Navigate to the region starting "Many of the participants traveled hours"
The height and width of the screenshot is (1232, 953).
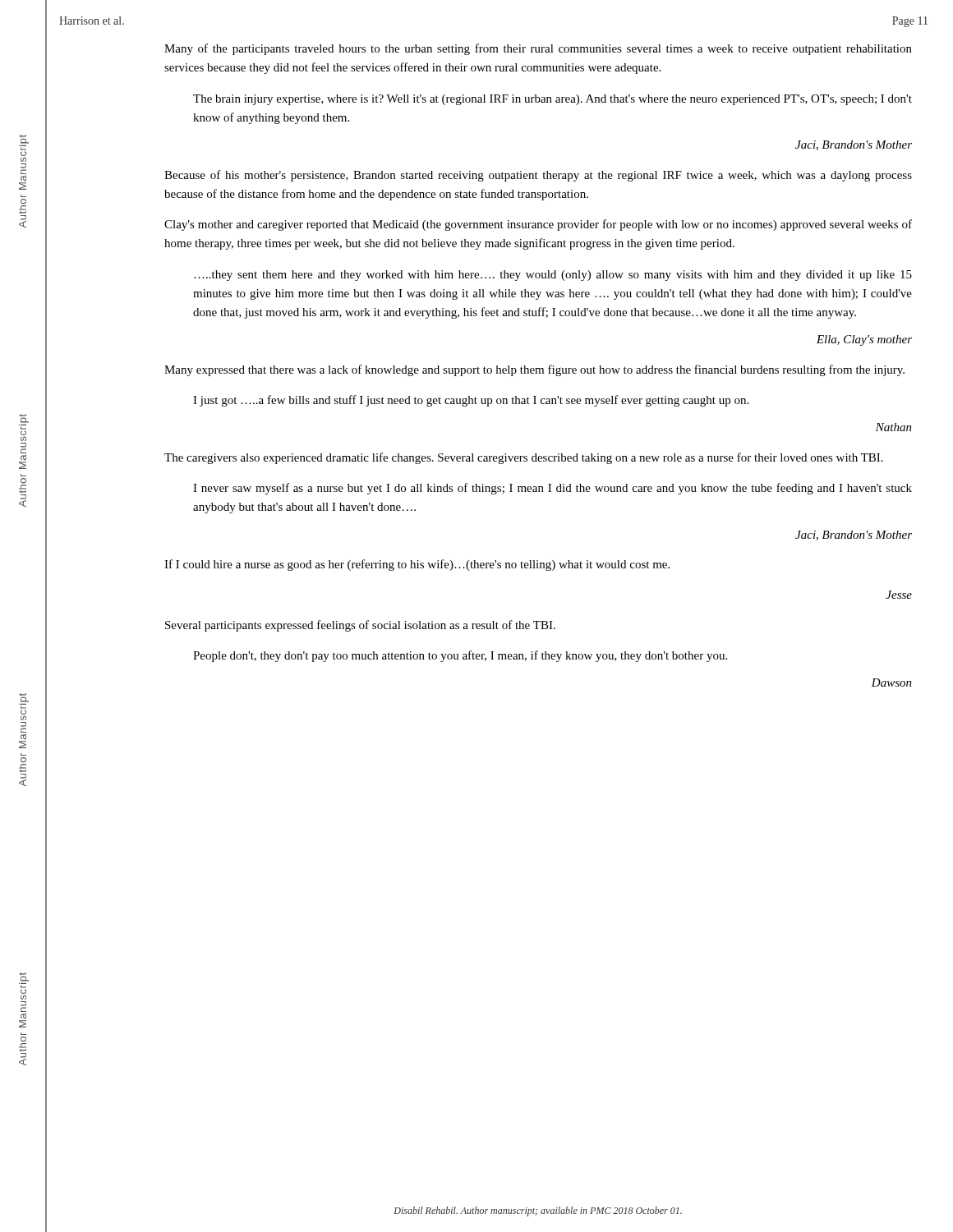click(538, 58)
